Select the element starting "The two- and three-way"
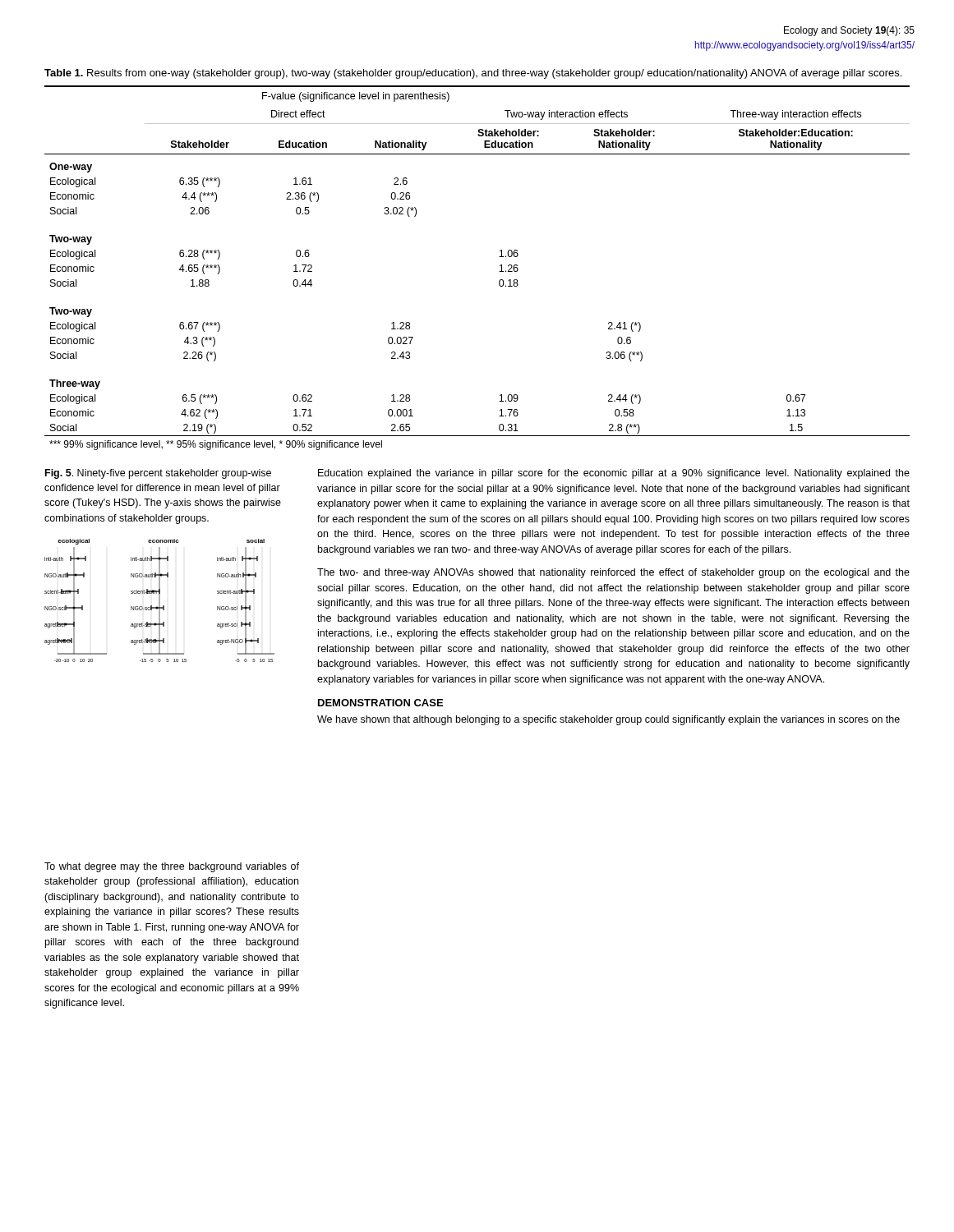Image resolution: width=954 pixels, height=1232 pixels. (613, 626)
